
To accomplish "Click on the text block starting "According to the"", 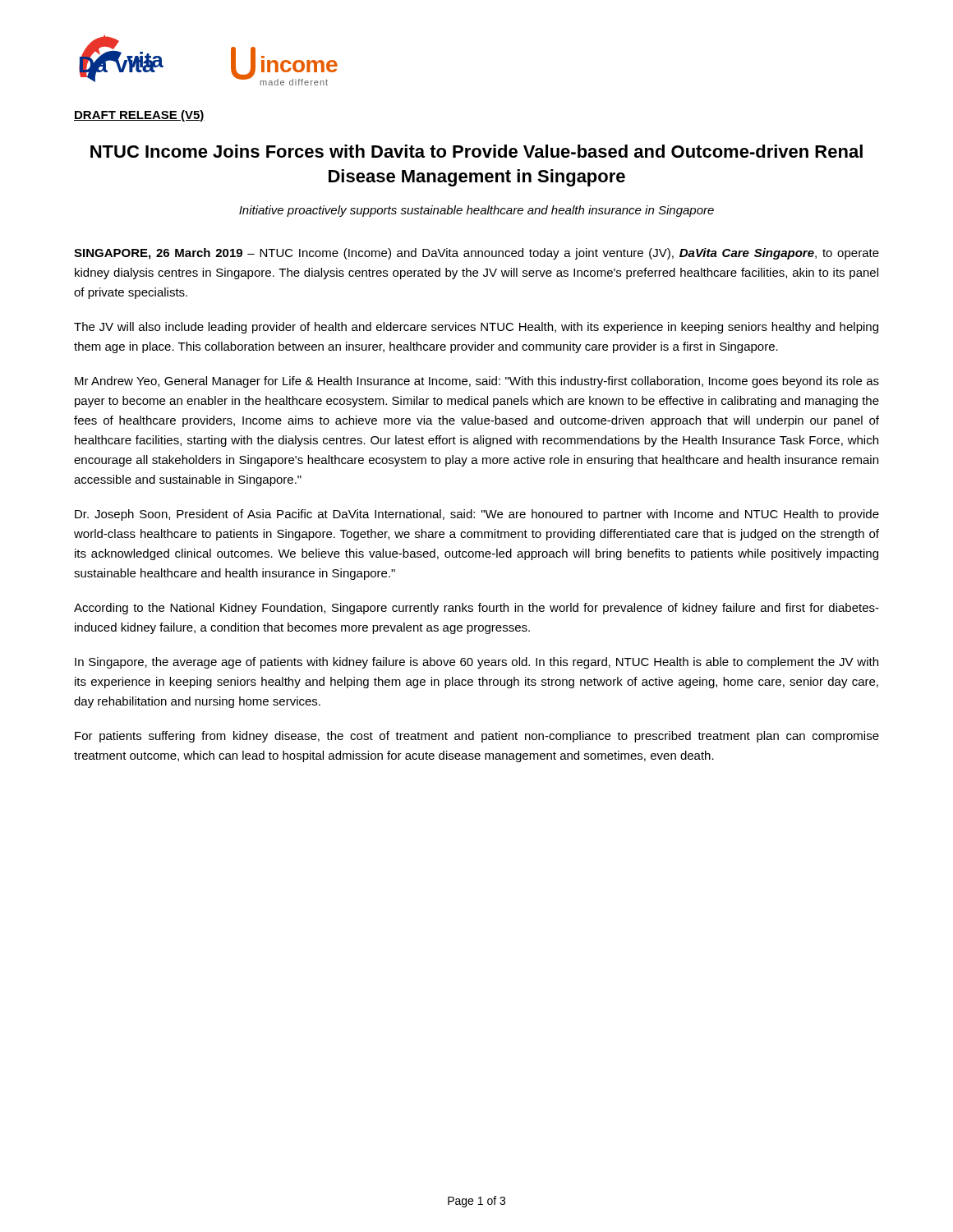I will click(476, 618).
